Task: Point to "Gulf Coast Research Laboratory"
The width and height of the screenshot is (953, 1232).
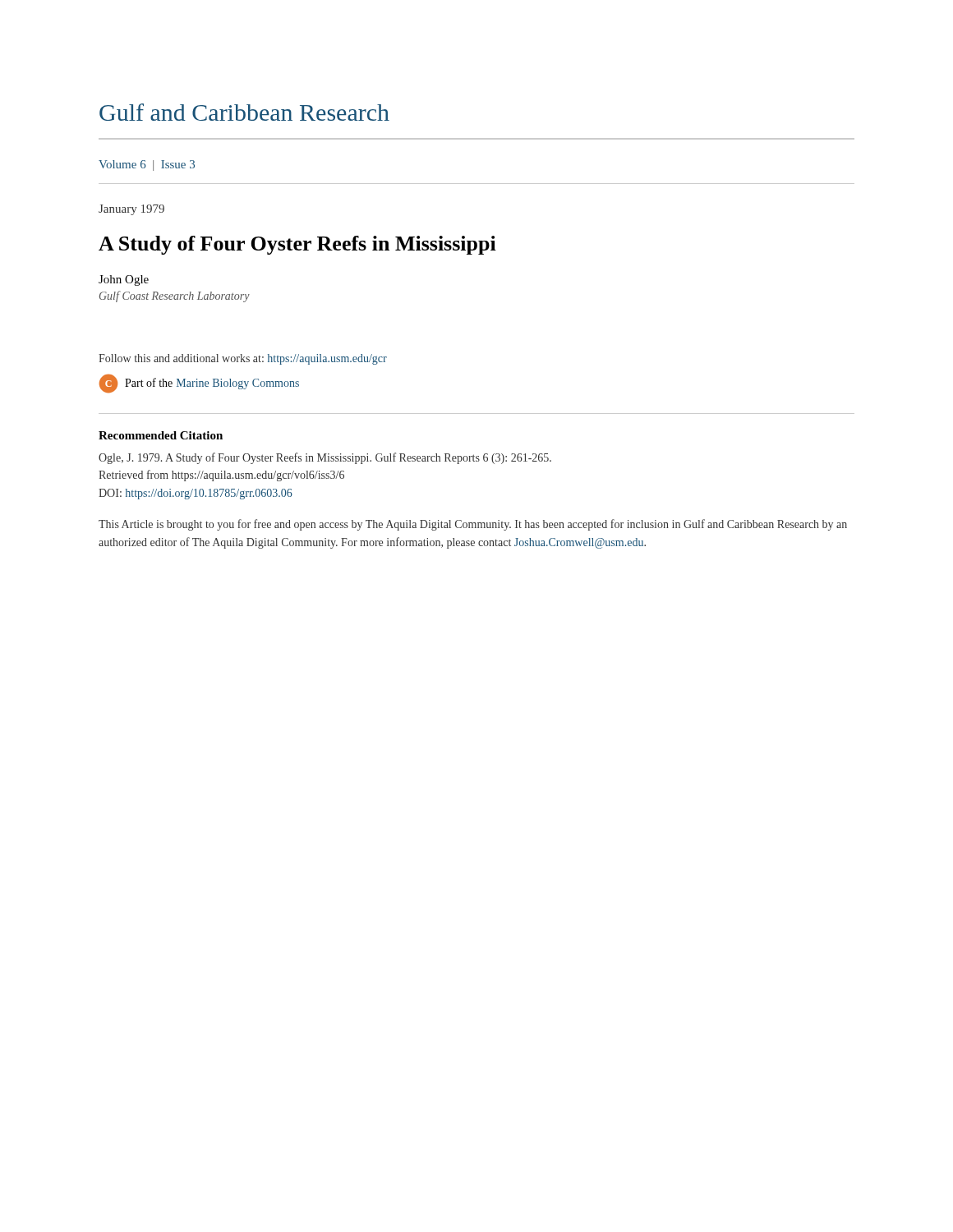Action: point(174,296)
